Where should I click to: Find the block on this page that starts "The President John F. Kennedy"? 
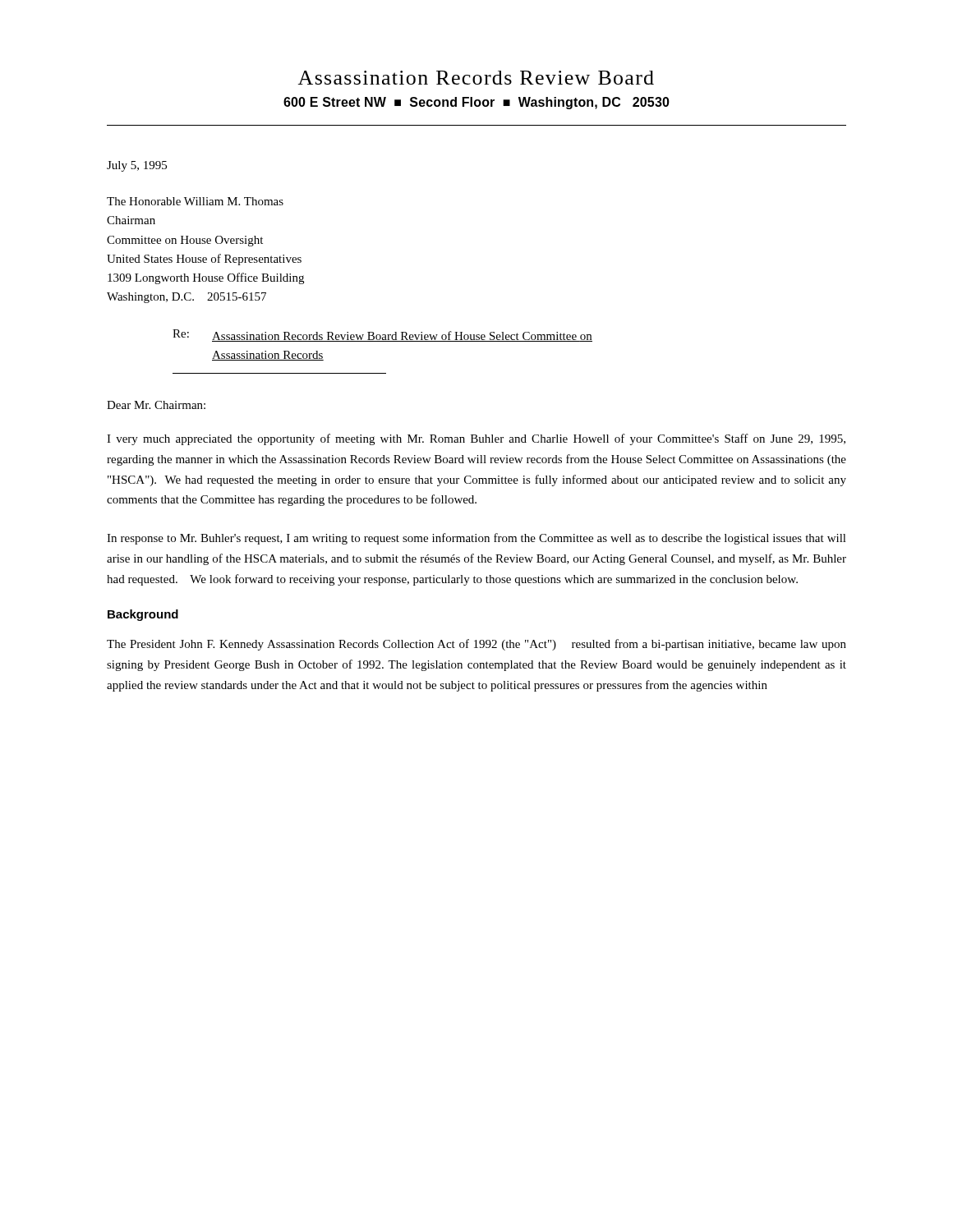pyautogui.click(x=476, y=664)
